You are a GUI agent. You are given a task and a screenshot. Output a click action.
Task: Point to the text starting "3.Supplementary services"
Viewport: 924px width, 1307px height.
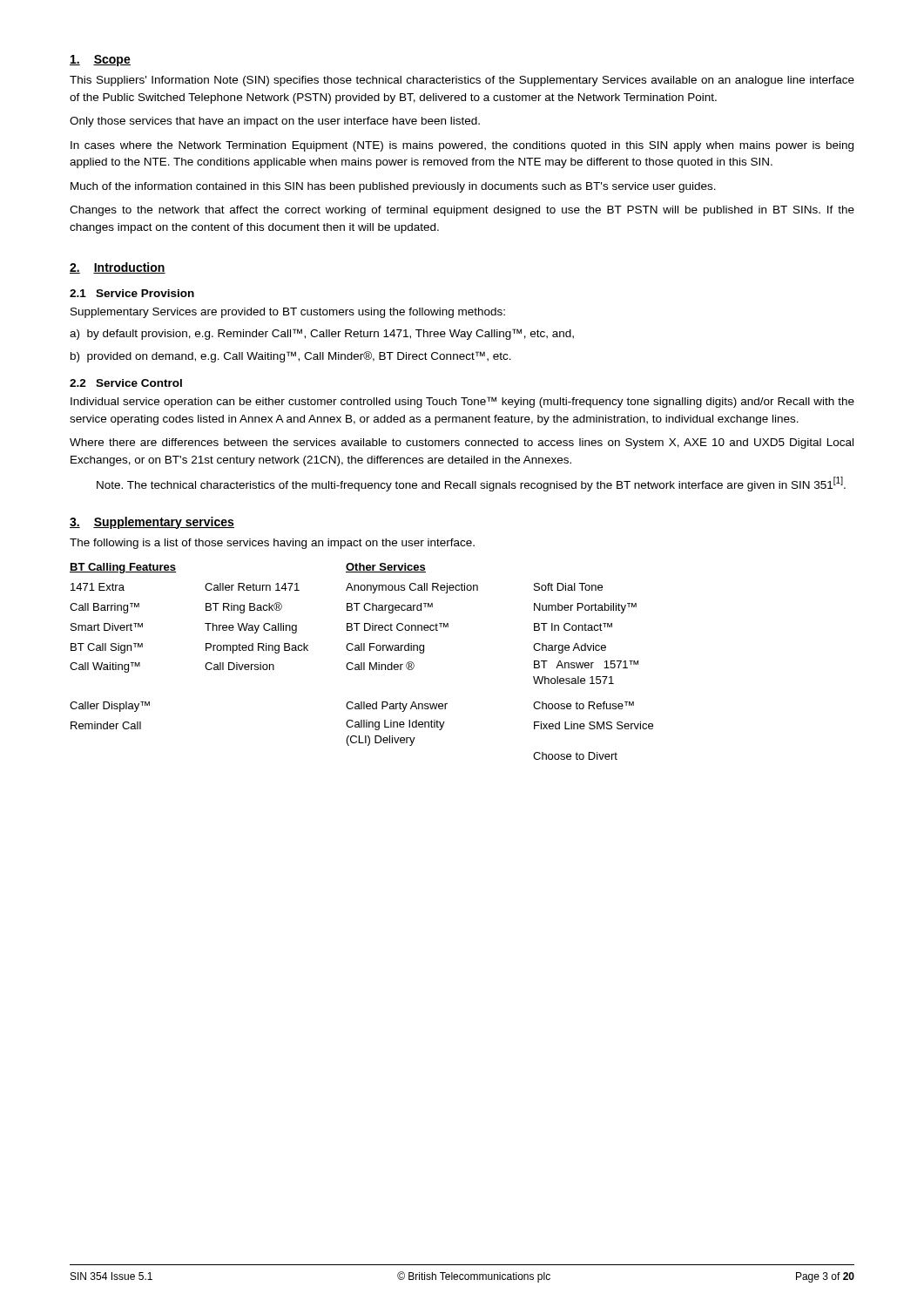pos(152,523)
